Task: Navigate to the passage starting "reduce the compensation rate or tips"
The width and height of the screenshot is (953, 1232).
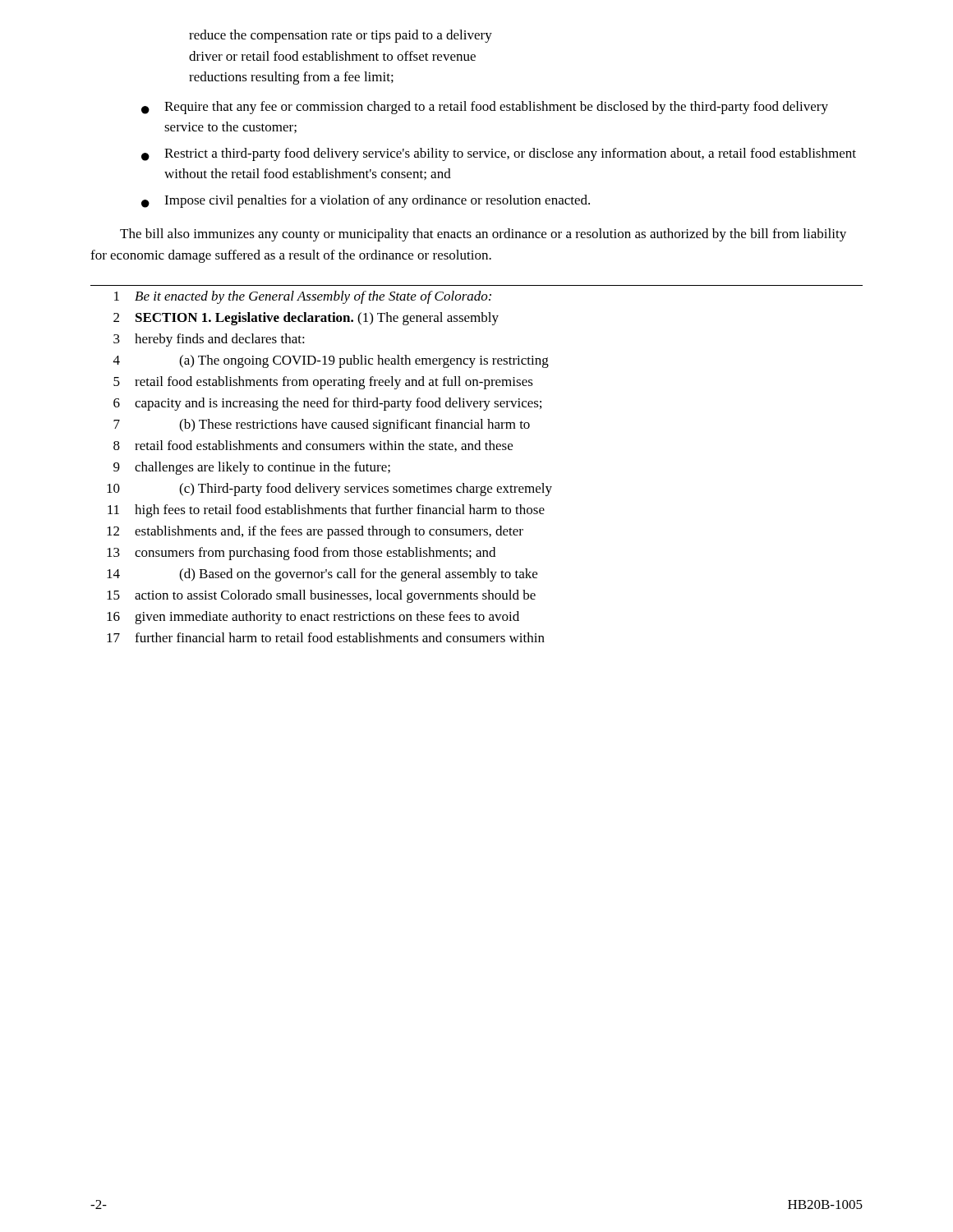Action: coord(340,56)
